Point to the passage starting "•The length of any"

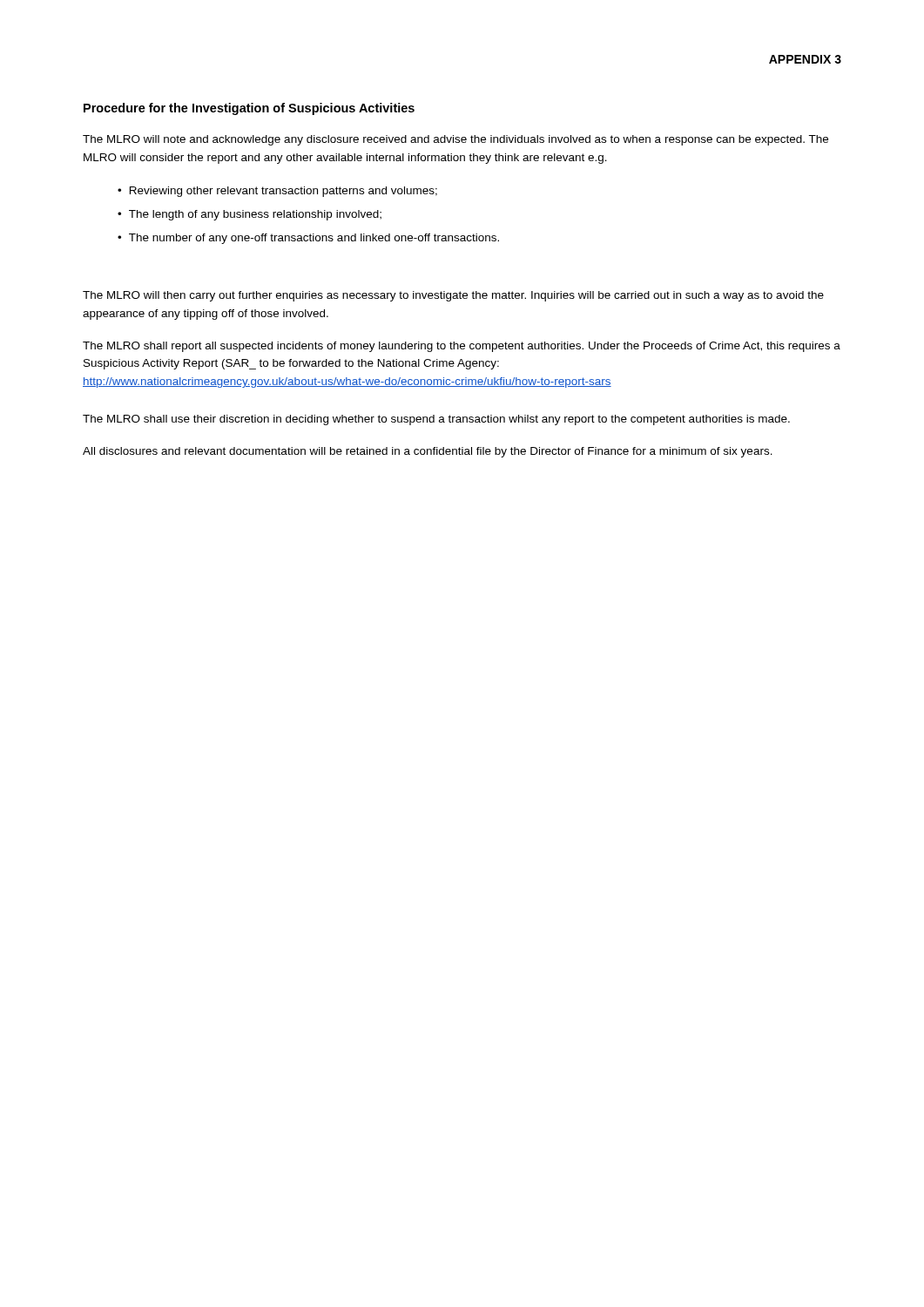click(x=250, y=215)
